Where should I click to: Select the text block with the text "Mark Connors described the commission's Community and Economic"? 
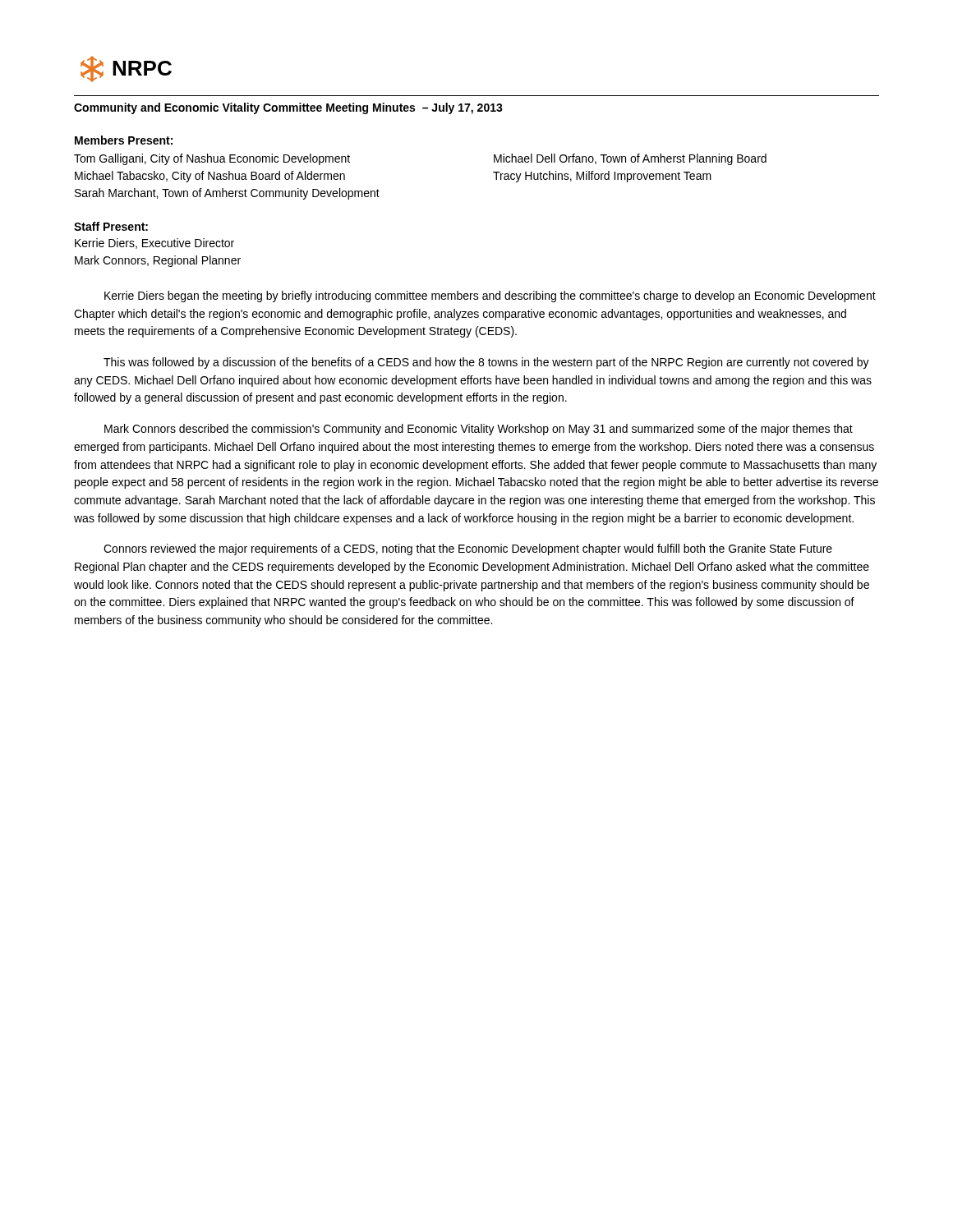[x=476, y=473]
